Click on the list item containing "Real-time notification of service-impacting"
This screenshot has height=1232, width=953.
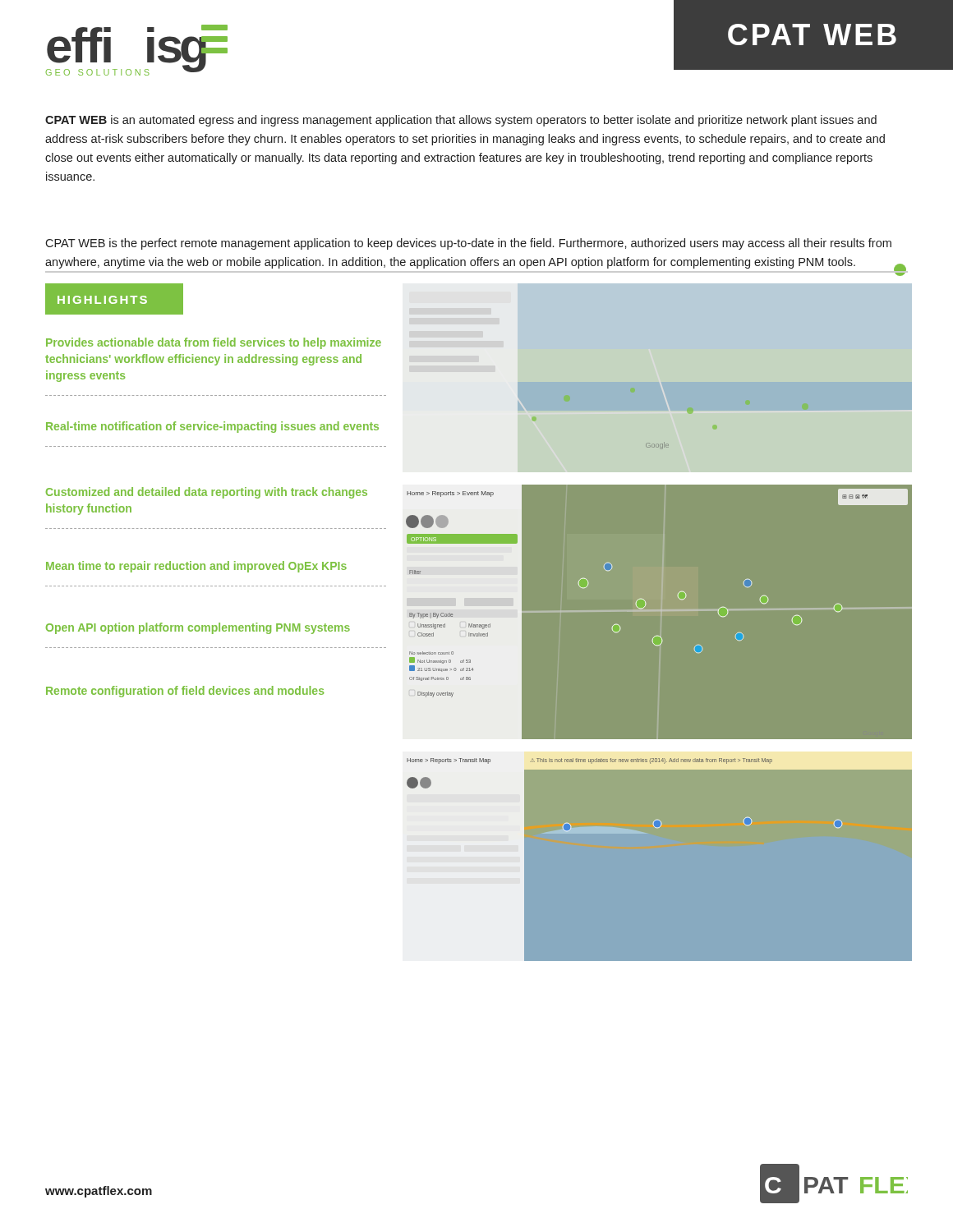click(x=216, y=433)
